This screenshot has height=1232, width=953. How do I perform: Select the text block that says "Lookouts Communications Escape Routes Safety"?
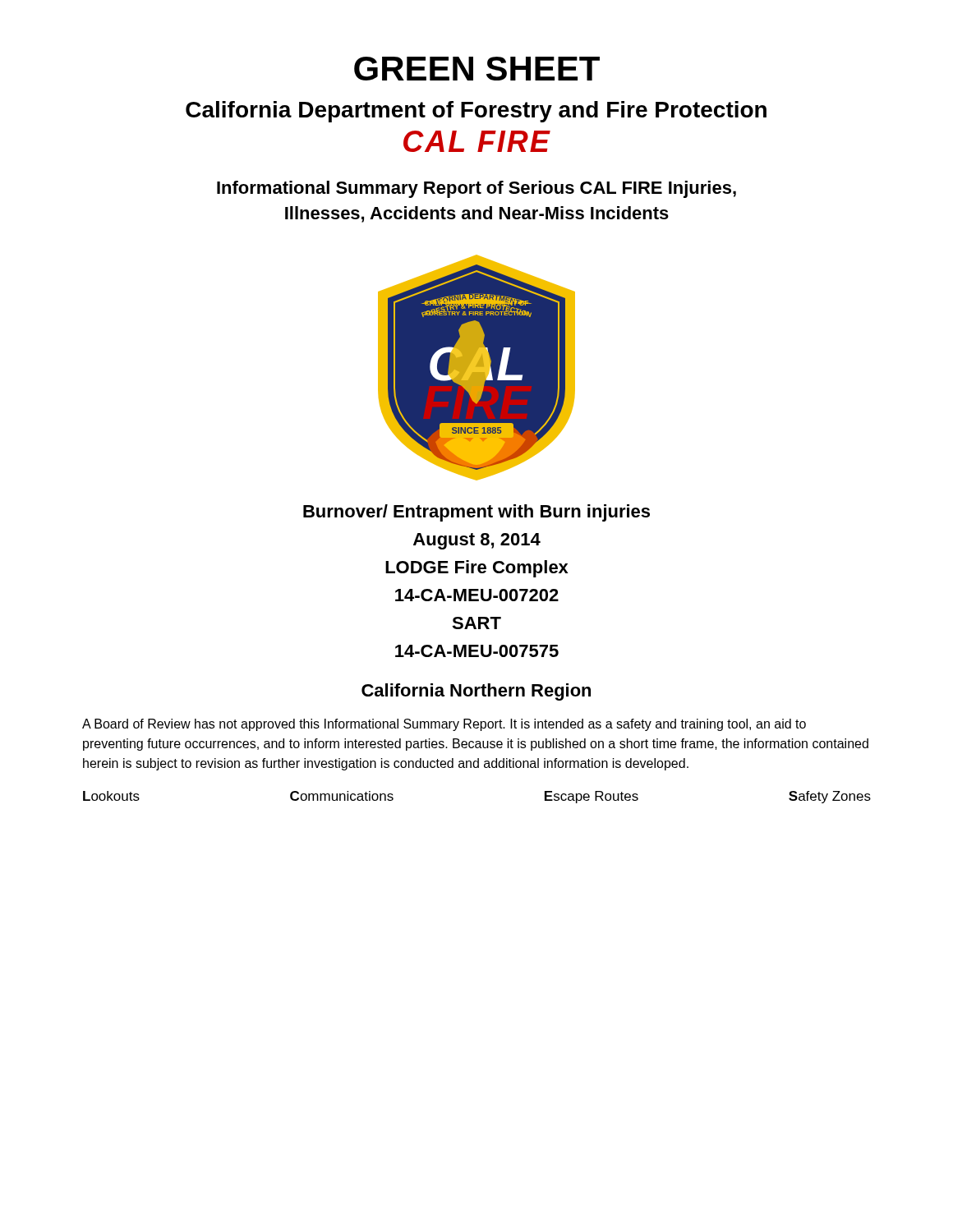point(114,797)
